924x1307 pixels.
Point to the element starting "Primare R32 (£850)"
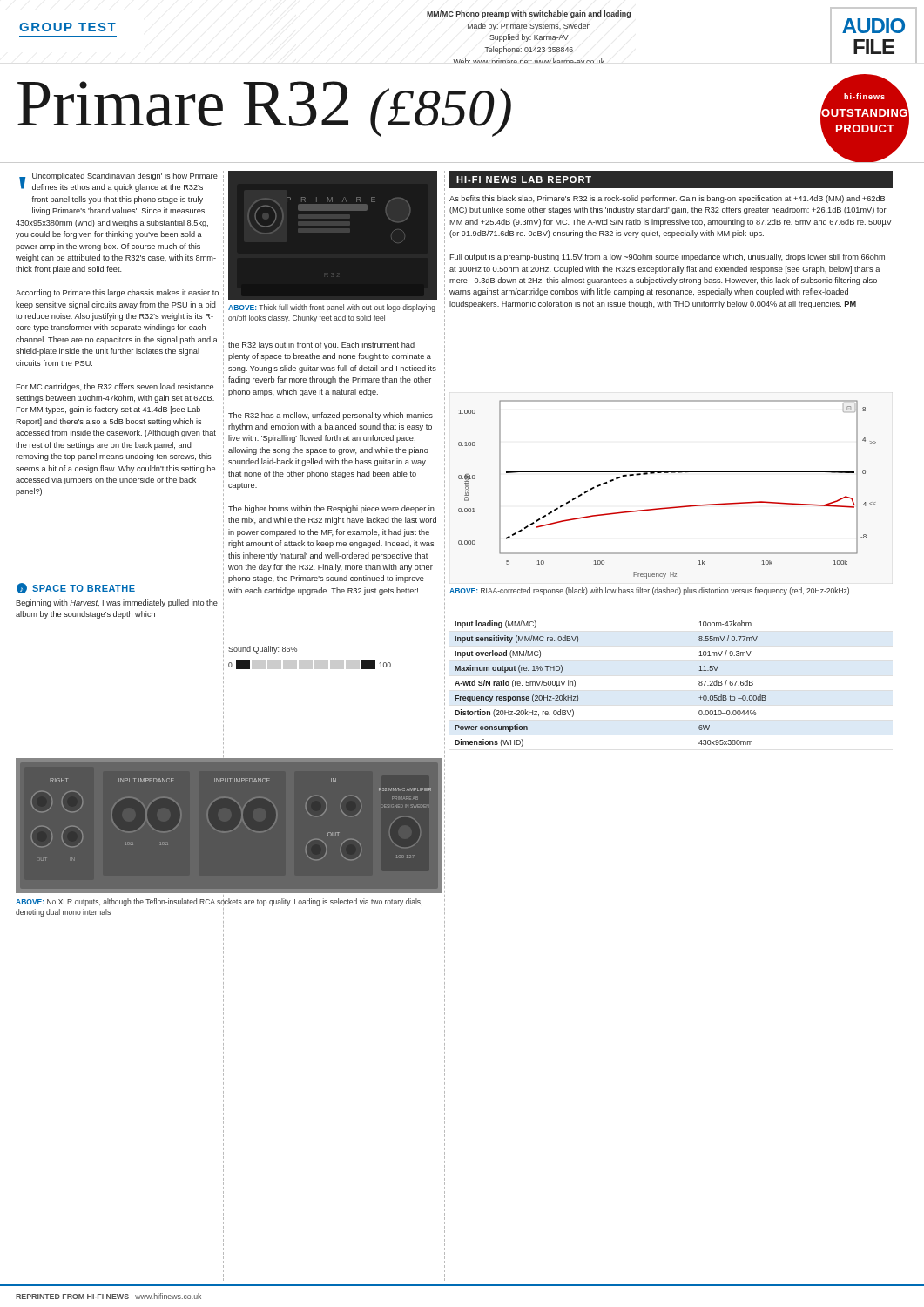pos(264,103)
